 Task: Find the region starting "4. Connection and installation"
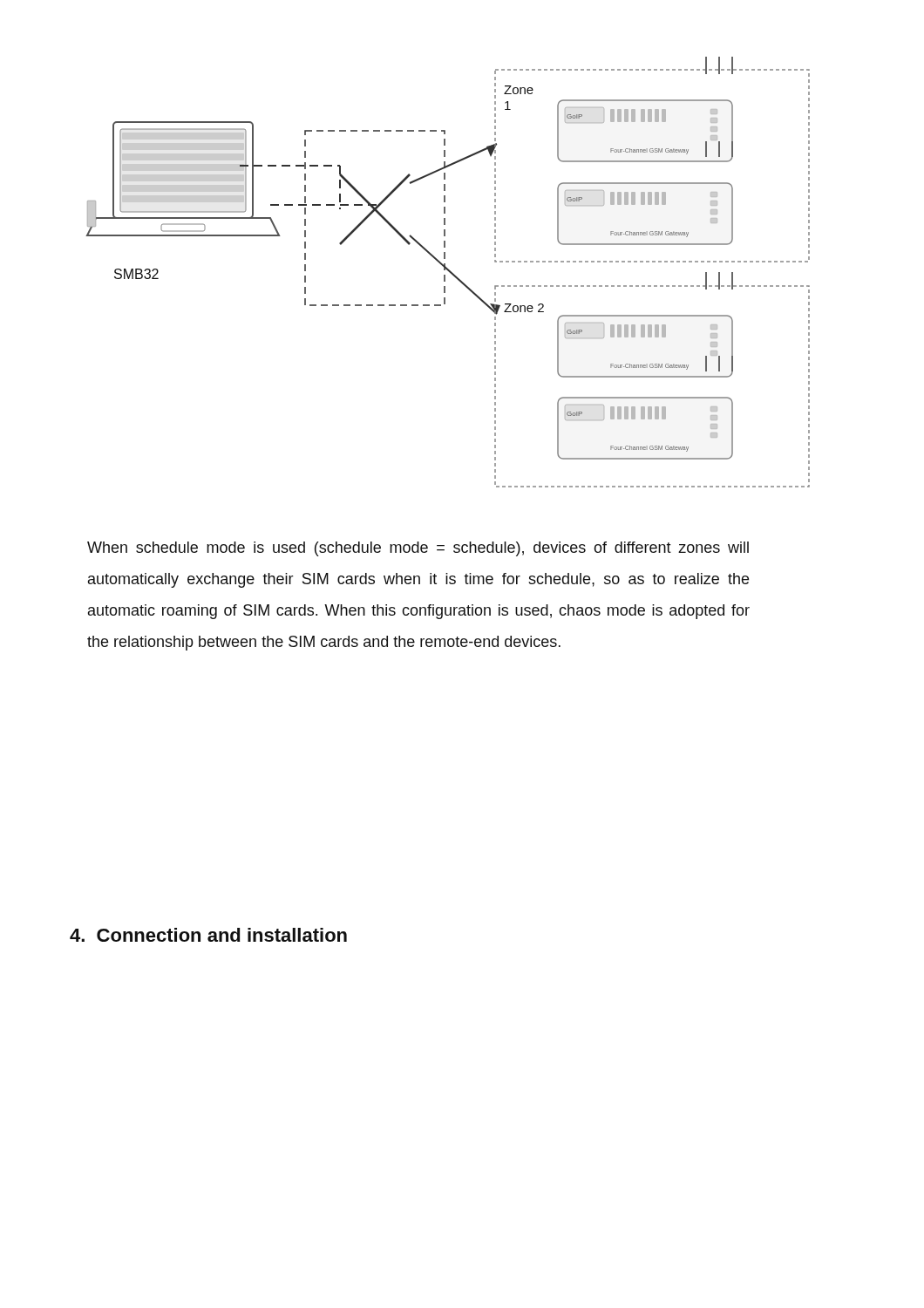(209, 935)
